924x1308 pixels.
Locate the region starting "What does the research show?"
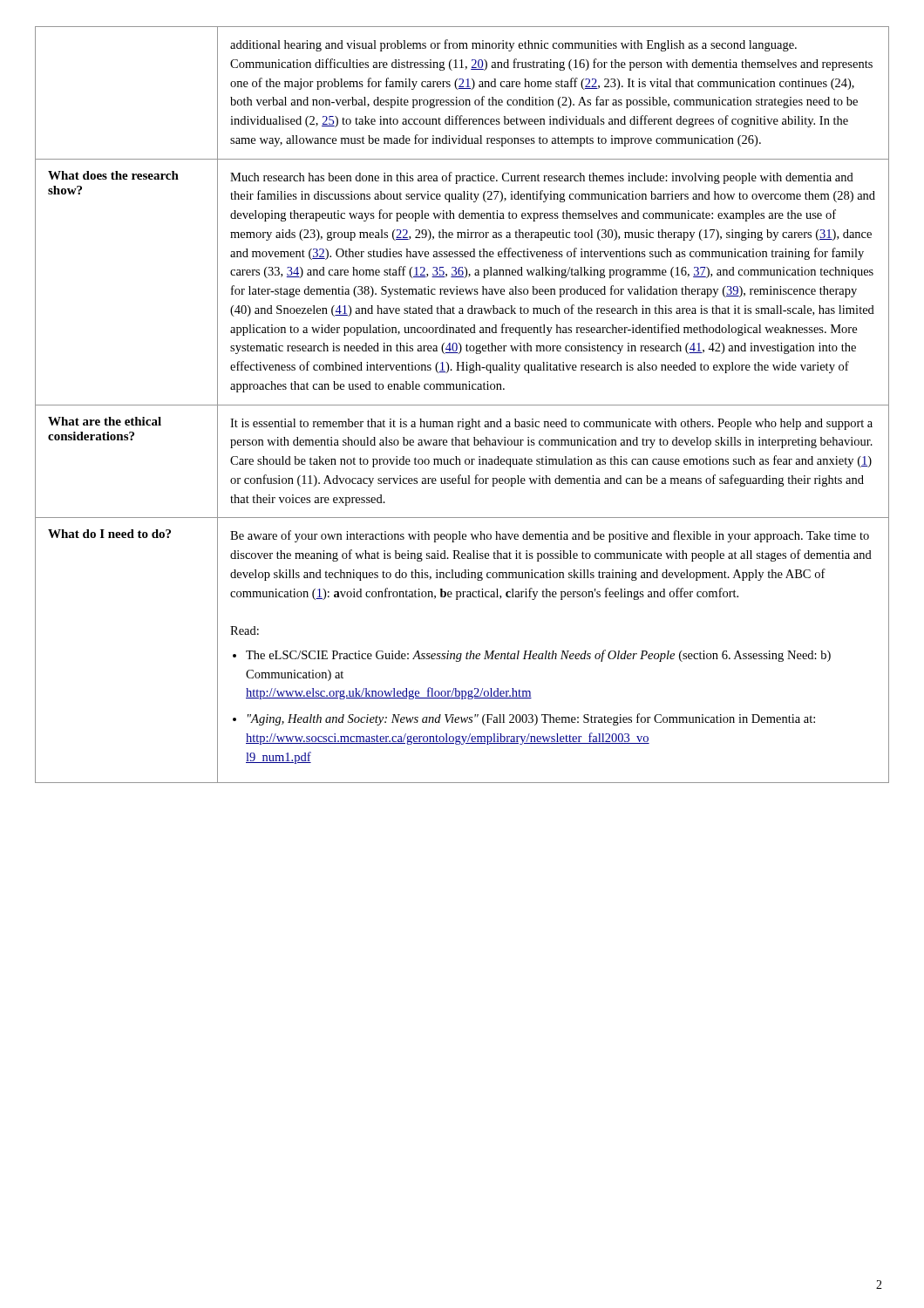coord(113,182)
